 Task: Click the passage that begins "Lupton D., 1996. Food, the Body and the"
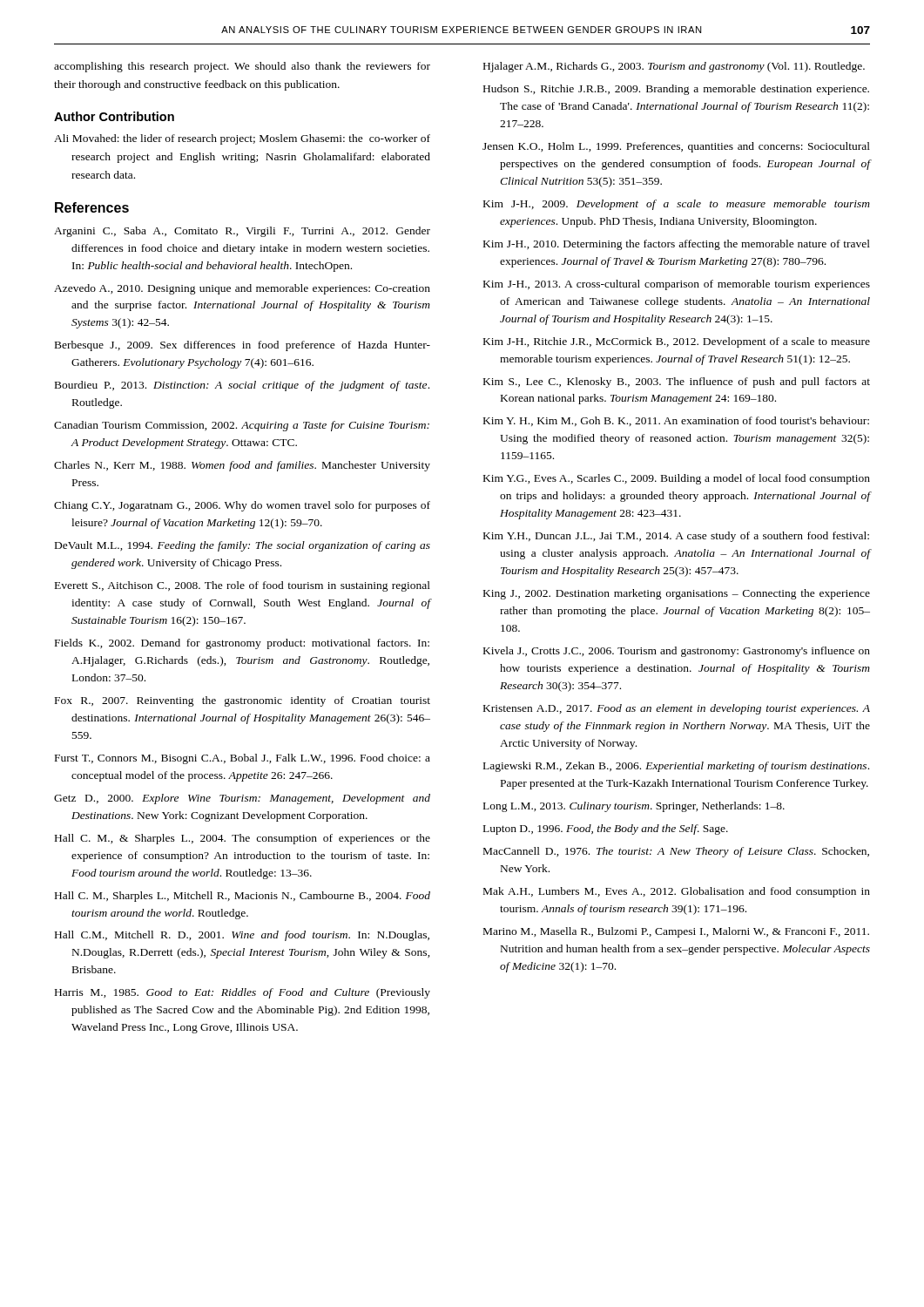click(605, 828)
